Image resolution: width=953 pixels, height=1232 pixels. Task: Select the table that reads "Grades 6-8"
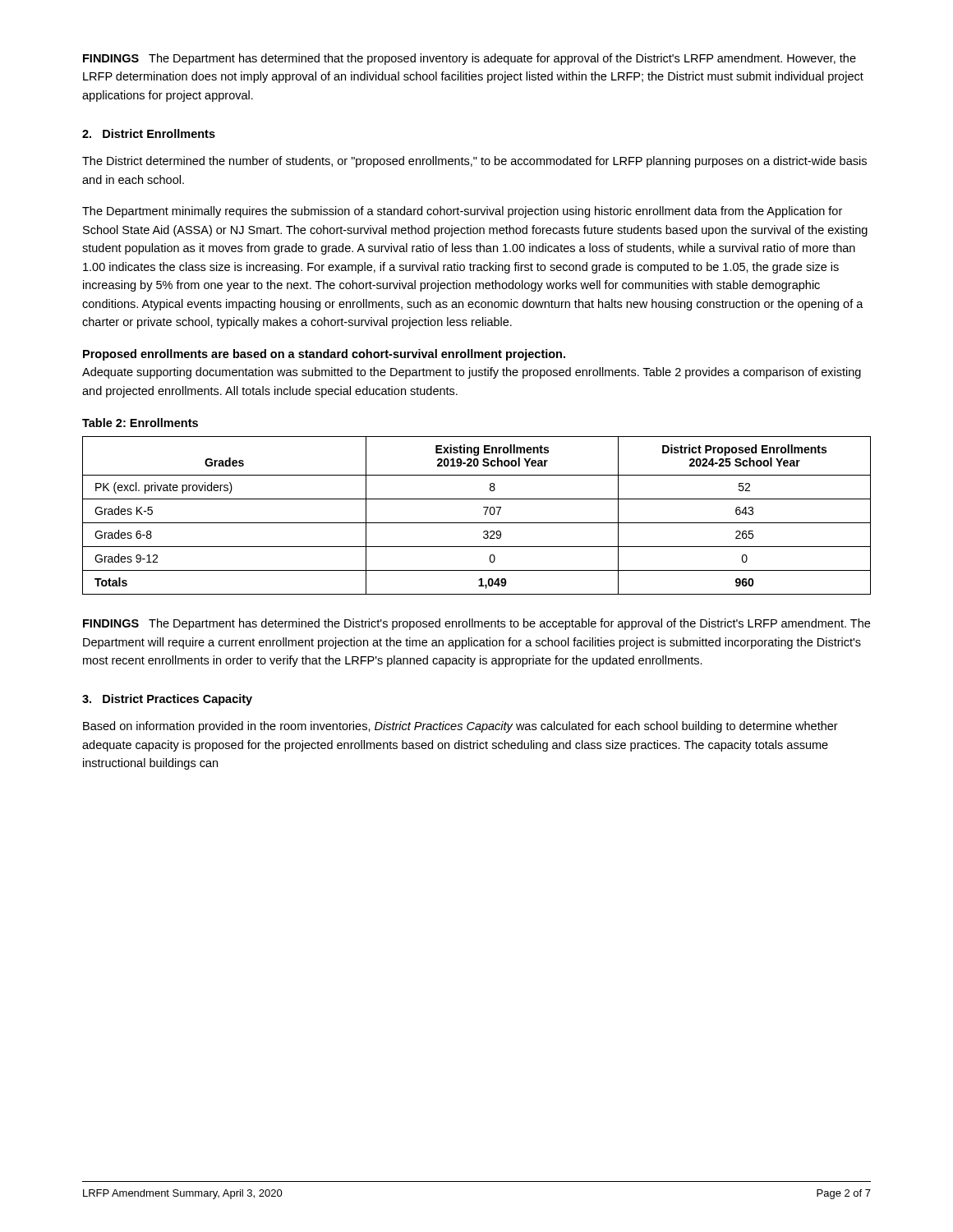pyautogui.click(x=476, y=515)
